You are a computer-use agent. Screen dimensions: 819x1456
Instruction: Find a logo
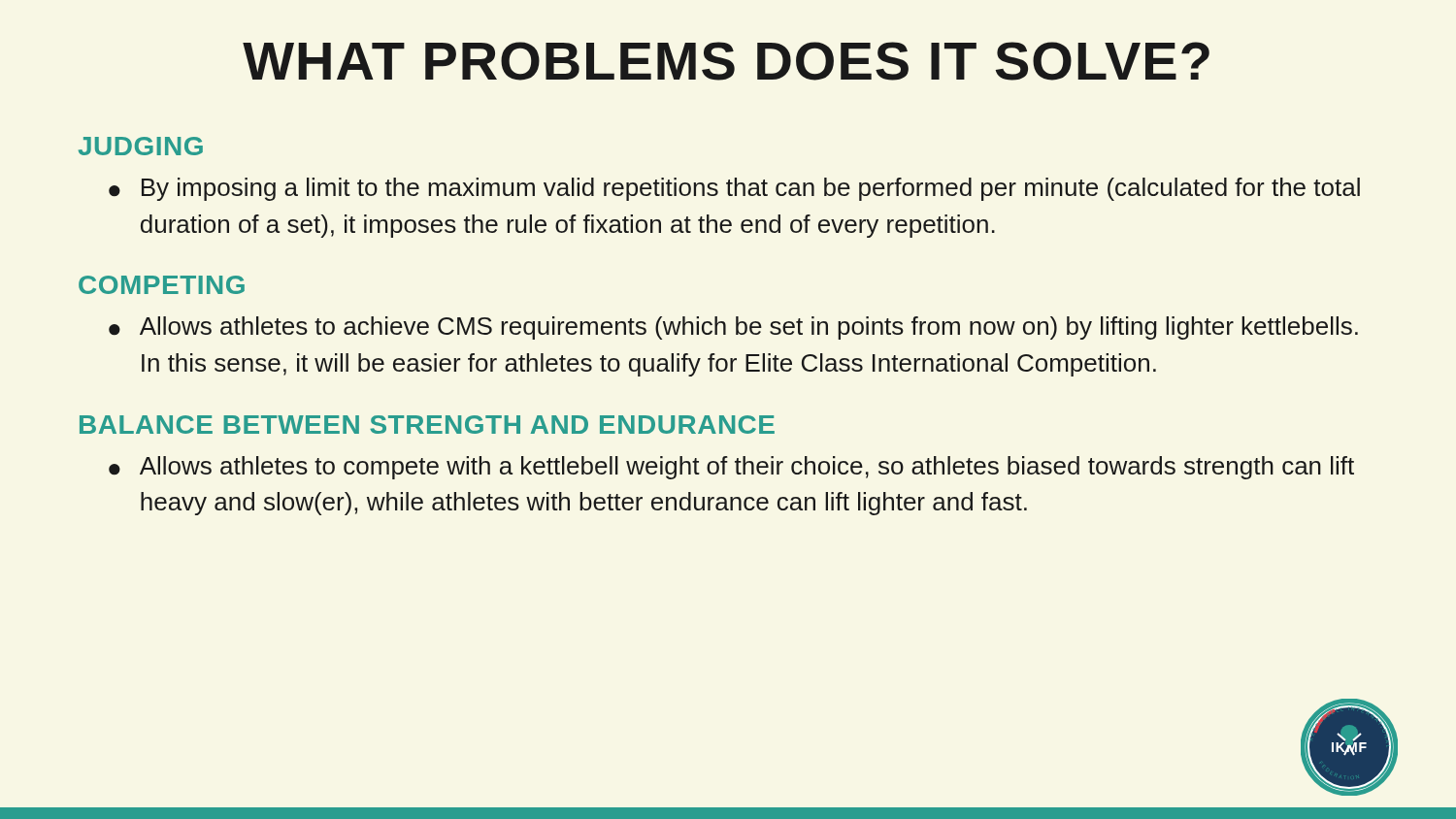point(1349,749)
